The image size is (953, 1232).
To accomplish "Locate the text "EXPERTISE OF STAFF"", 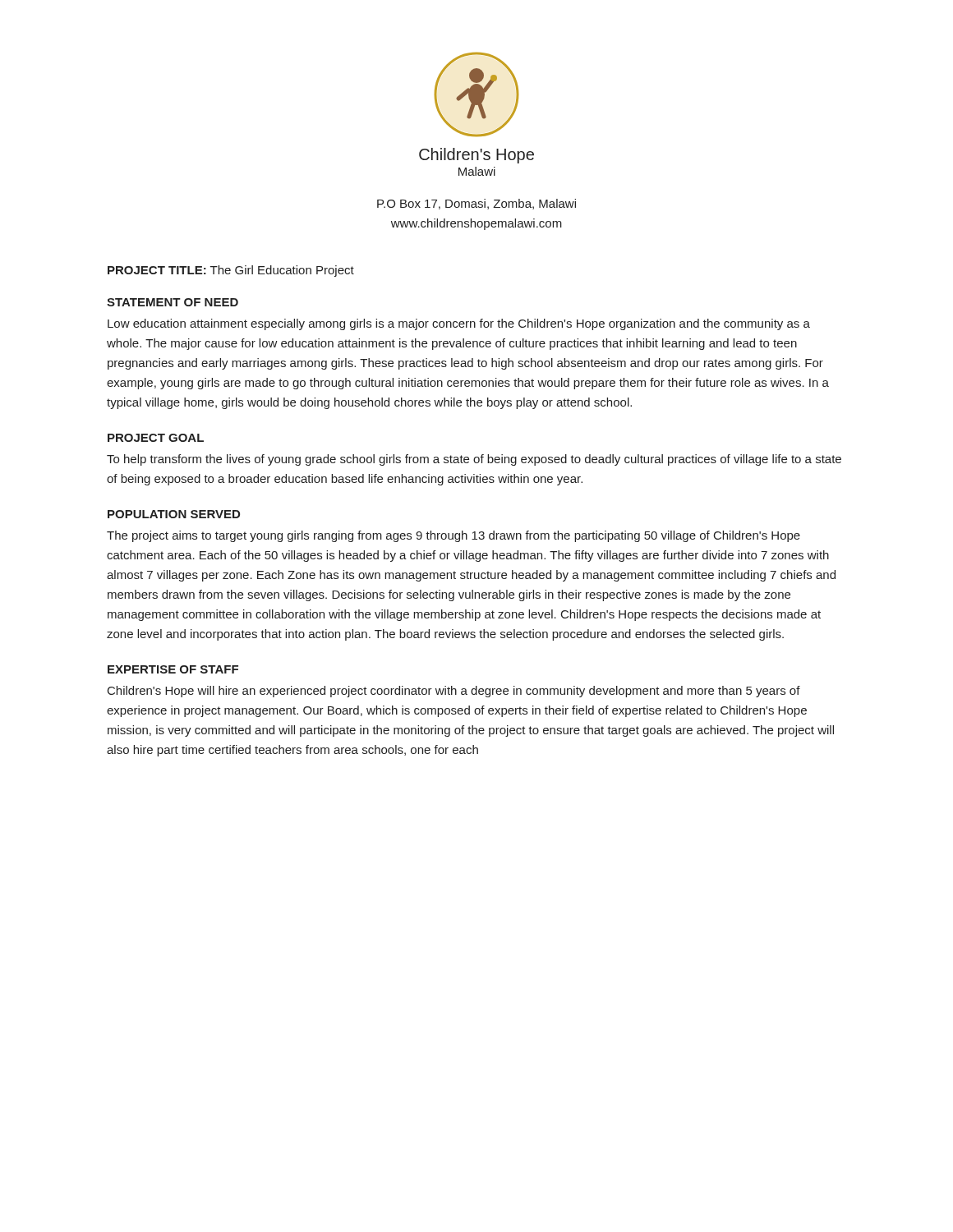I will [x=173, y=669].
